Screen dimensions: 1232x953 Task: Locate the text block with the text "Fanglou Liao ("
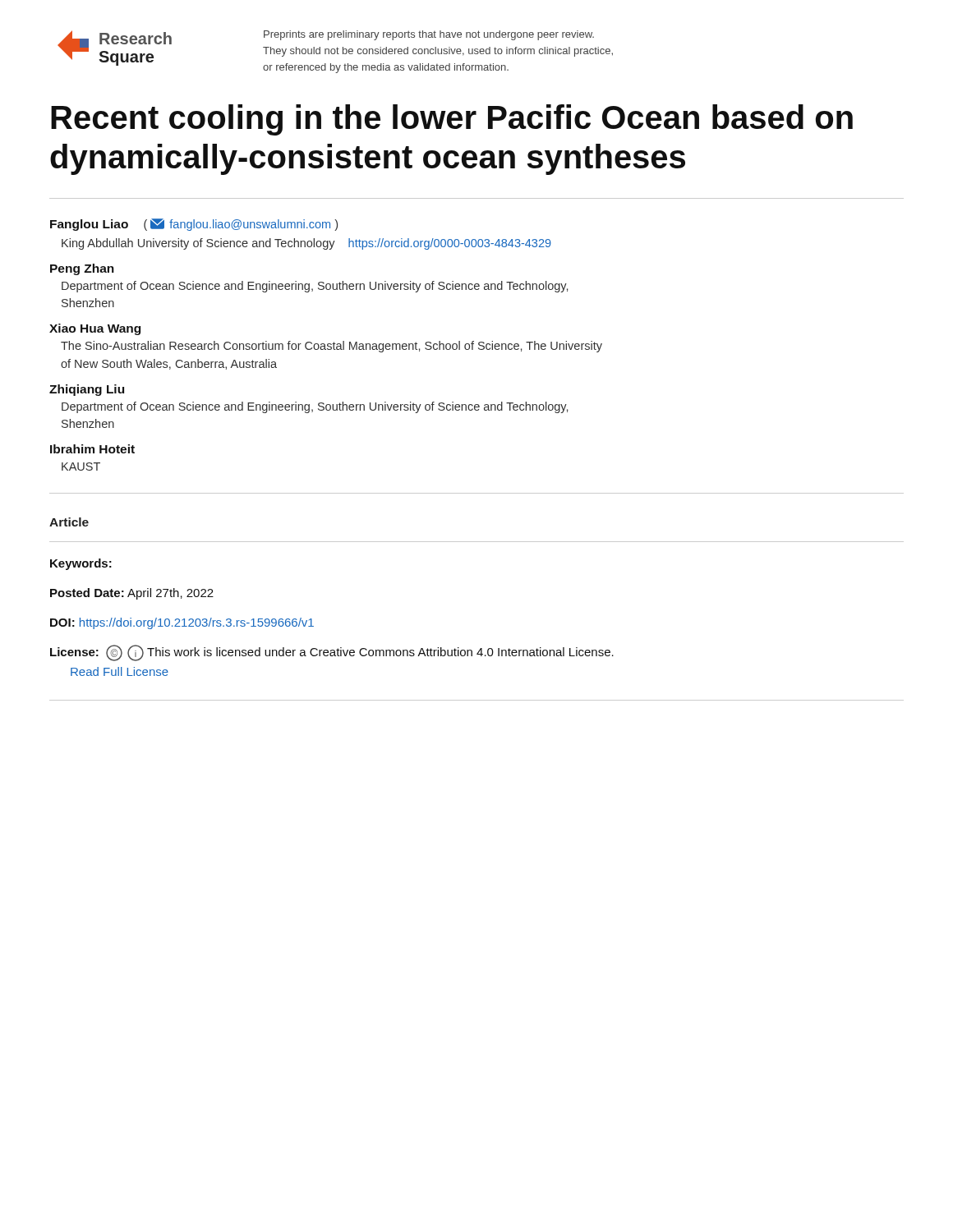pos(476,235)
